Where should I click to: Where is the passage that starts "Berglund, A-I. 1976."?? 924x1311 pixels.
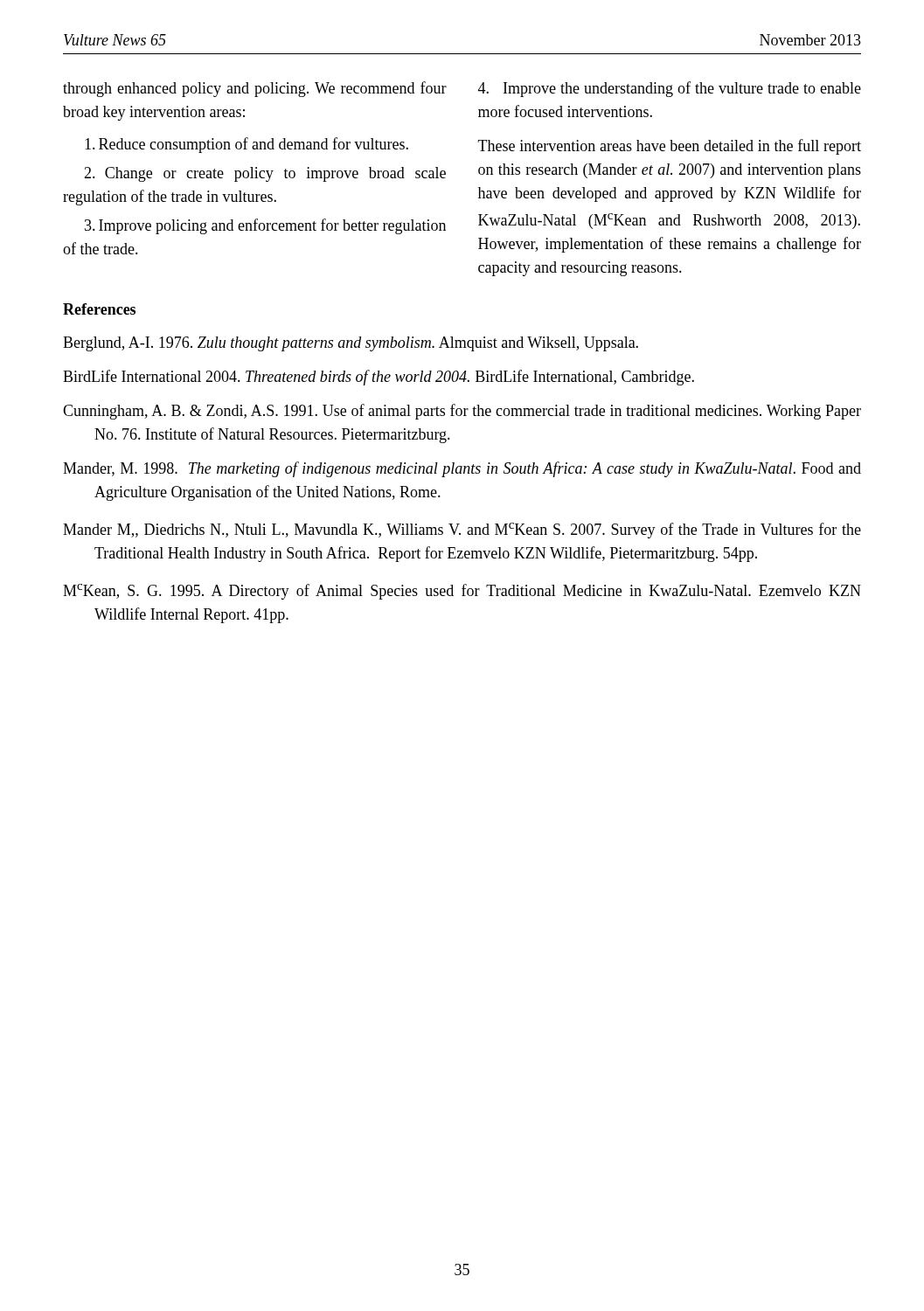pyautogui.click(x=351, y=343)
